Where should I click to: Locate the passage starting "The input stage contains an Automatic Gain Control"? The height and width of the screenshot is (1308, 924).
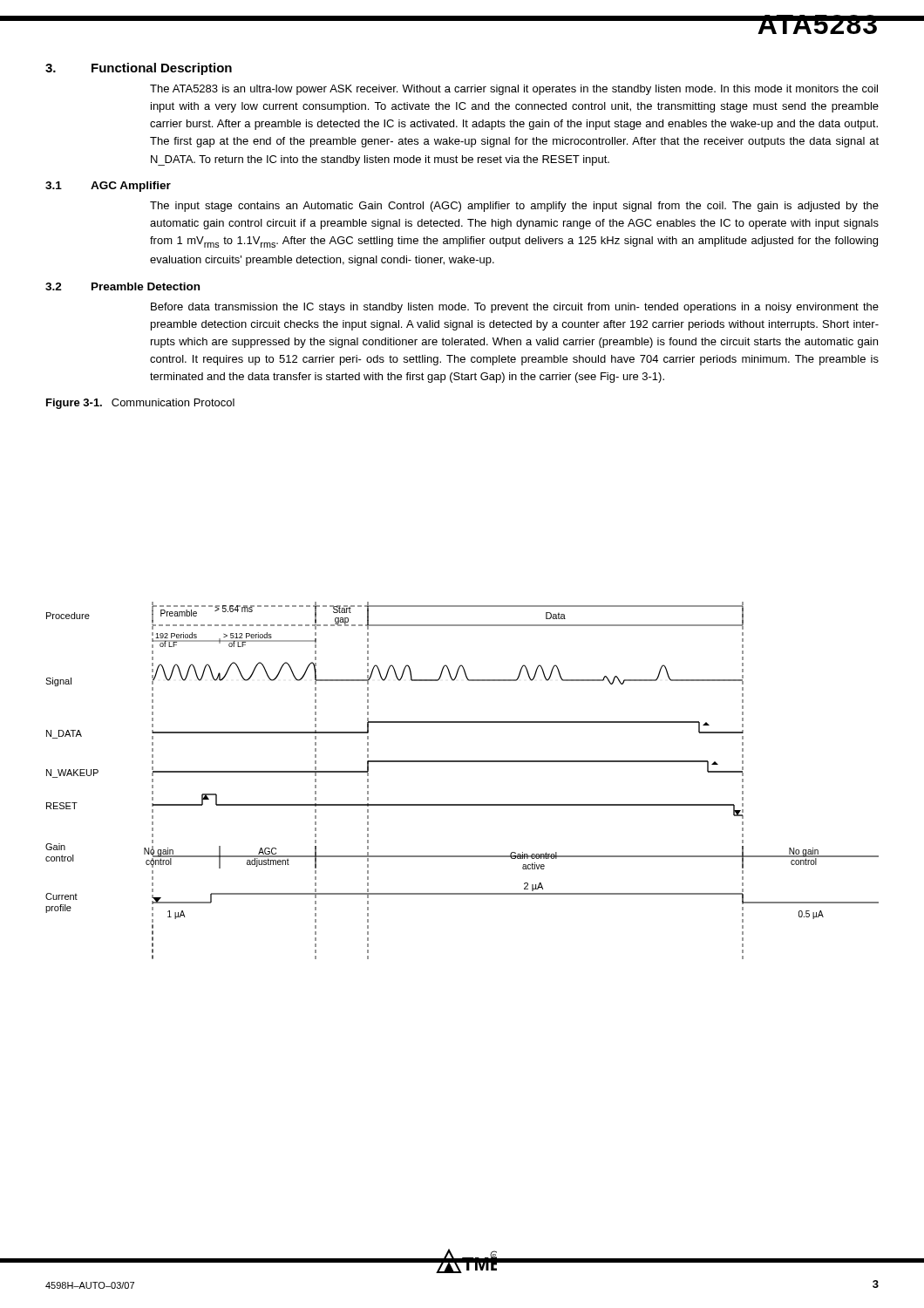coord(514,232)
